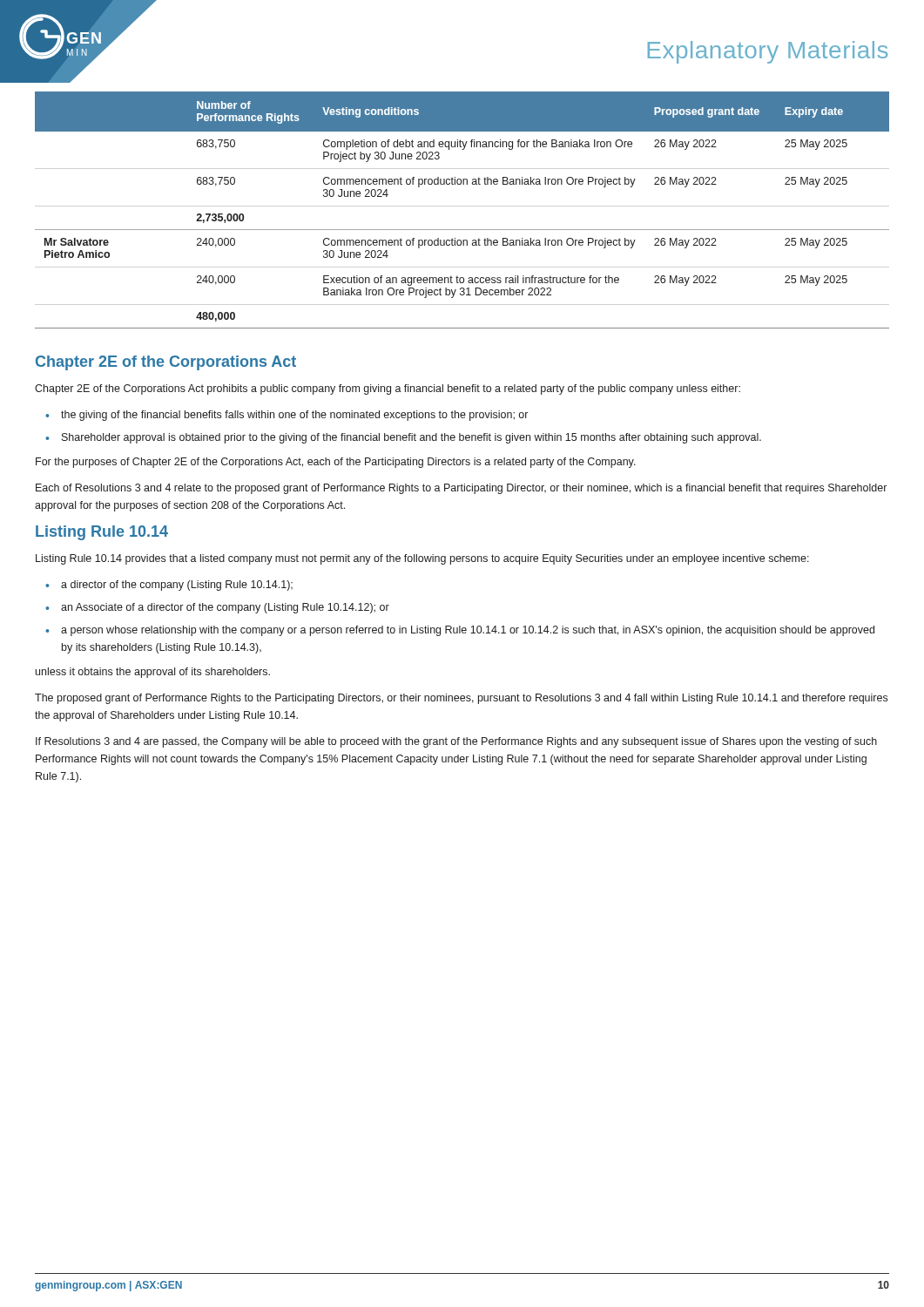Select a logo
The height and width of the screenshot is (1307, 924).
[66, 41]
